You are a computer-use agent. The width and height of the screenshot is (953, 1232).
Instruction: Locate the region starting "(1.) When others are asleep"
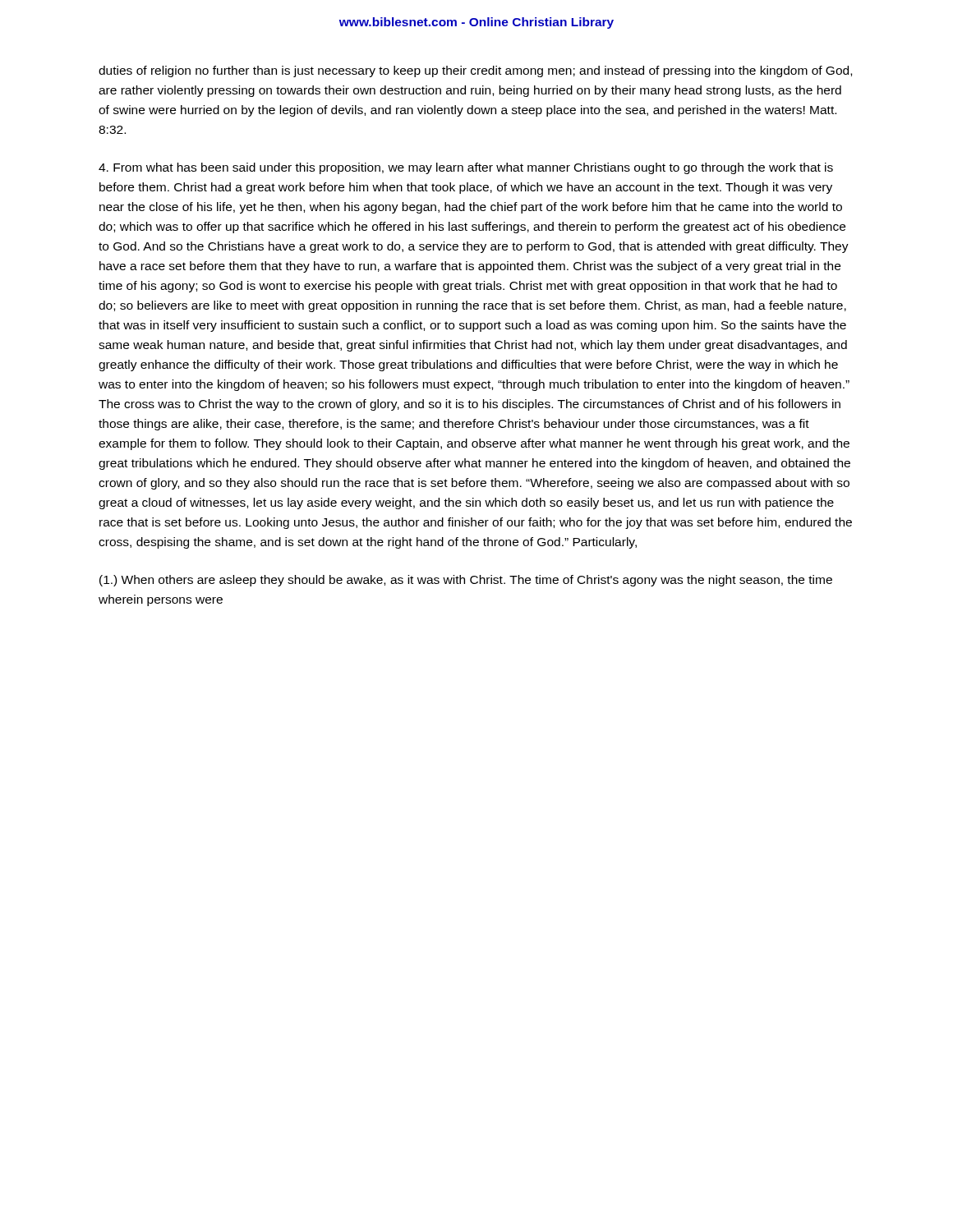point(466,590)
